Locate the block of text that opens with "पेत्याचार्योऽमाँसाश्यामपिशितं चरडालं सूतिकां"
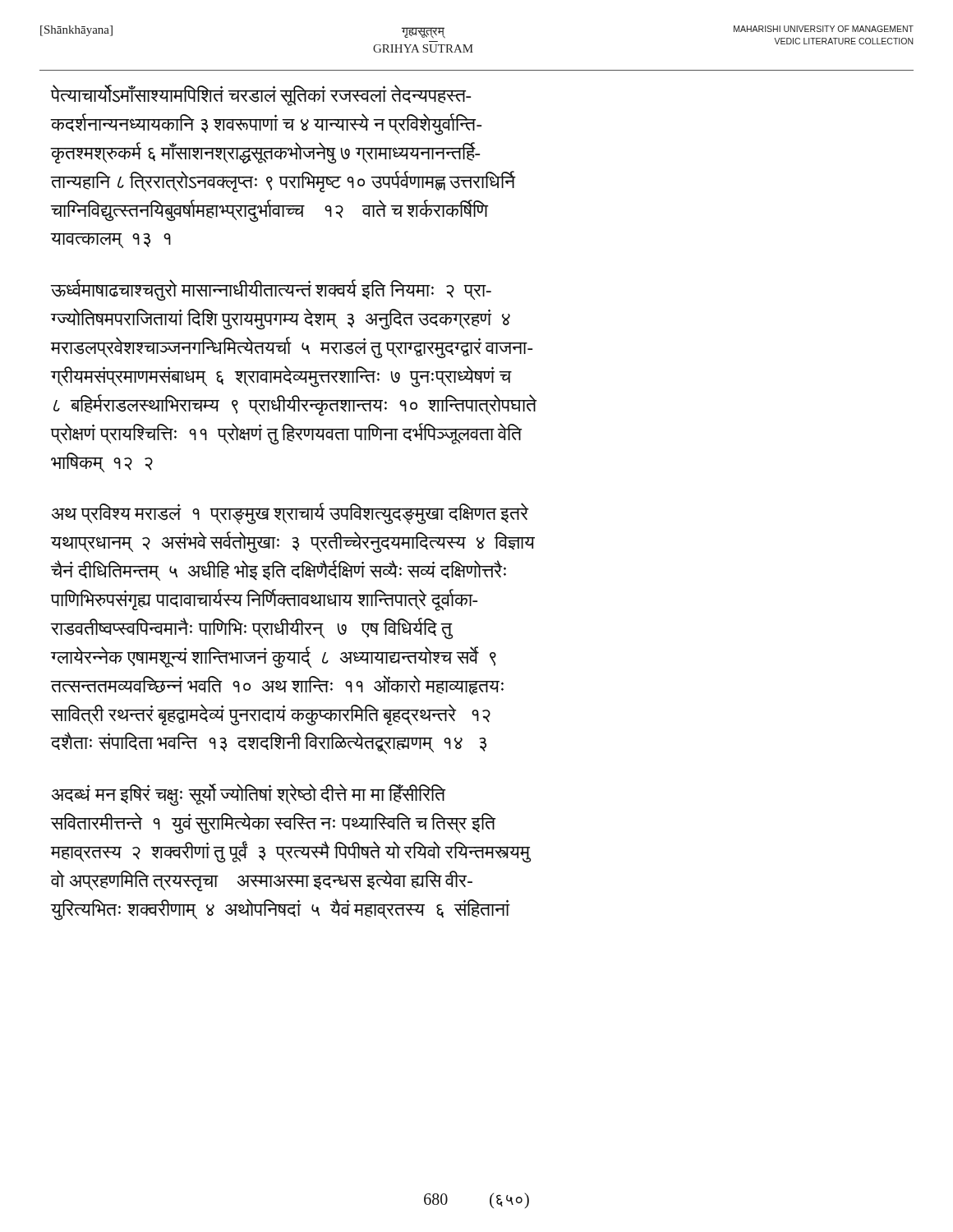The height and width of the screenshot is (1232, 953). (283, 167)
